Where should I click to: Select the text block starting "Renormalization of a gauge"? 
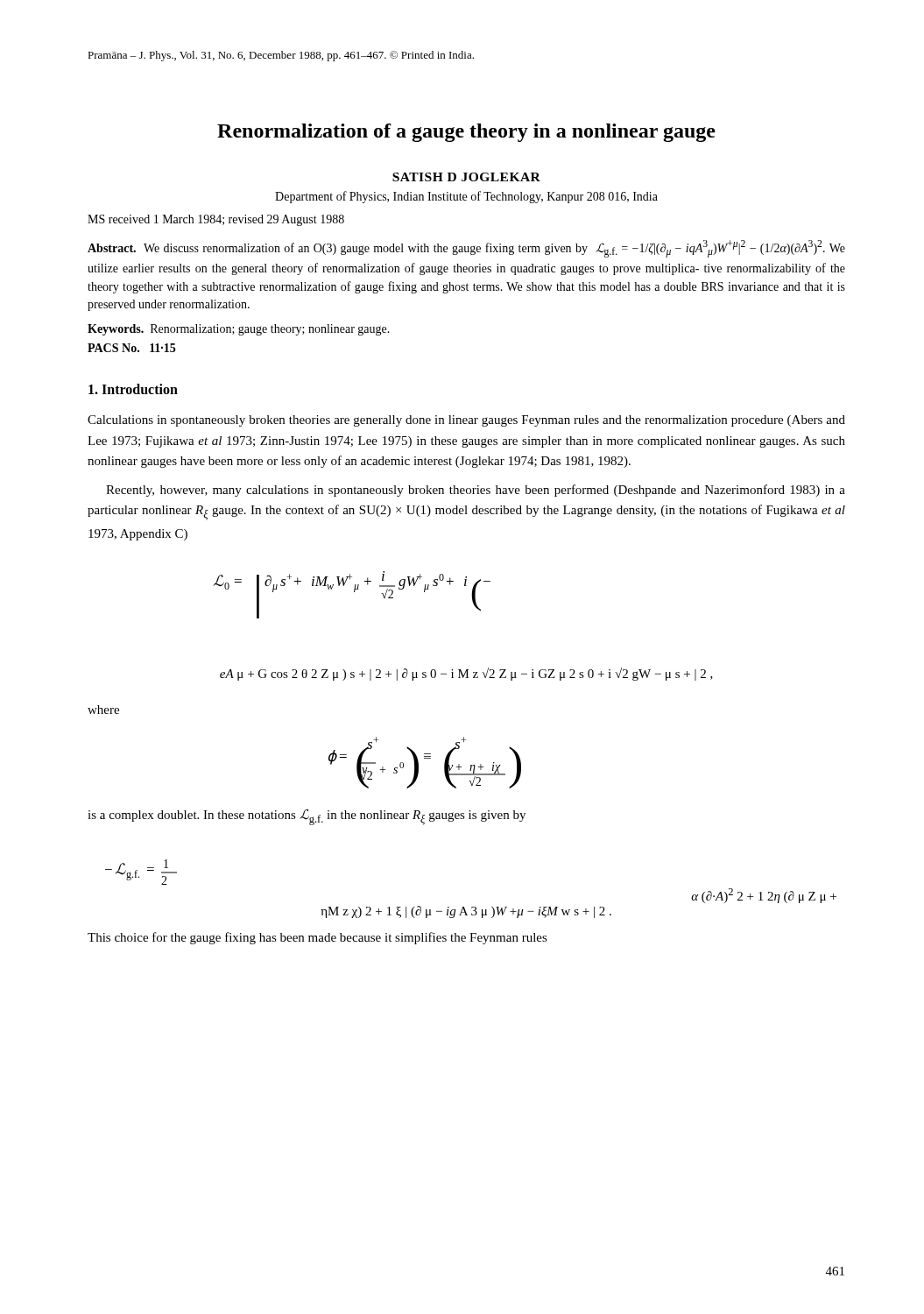pyautogui.click(x=466, y=131)
